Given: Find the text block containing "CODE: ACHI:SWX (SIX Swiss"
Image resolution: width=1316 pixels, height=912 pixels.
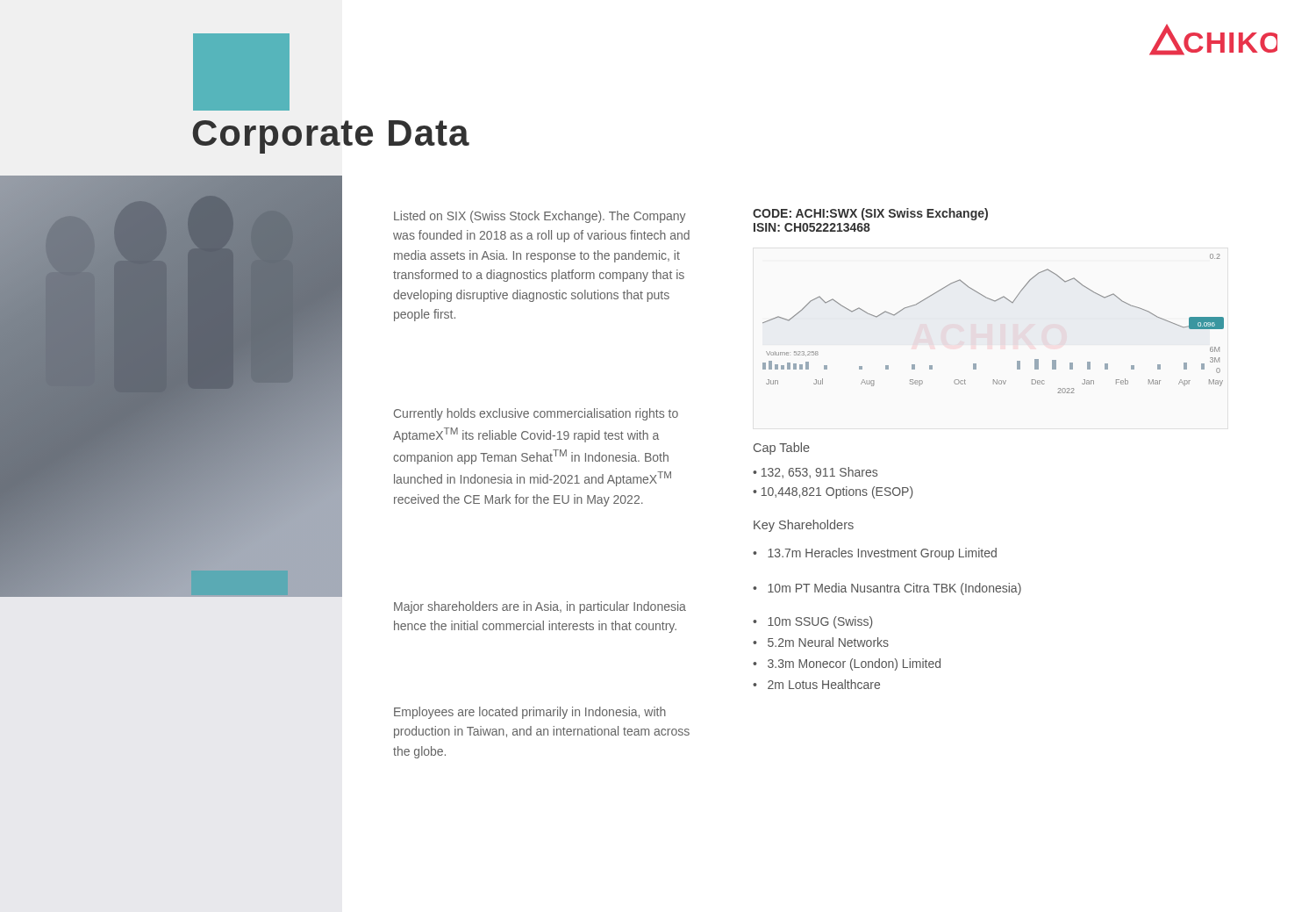Looking at the screenshot, I should (871, 220).
